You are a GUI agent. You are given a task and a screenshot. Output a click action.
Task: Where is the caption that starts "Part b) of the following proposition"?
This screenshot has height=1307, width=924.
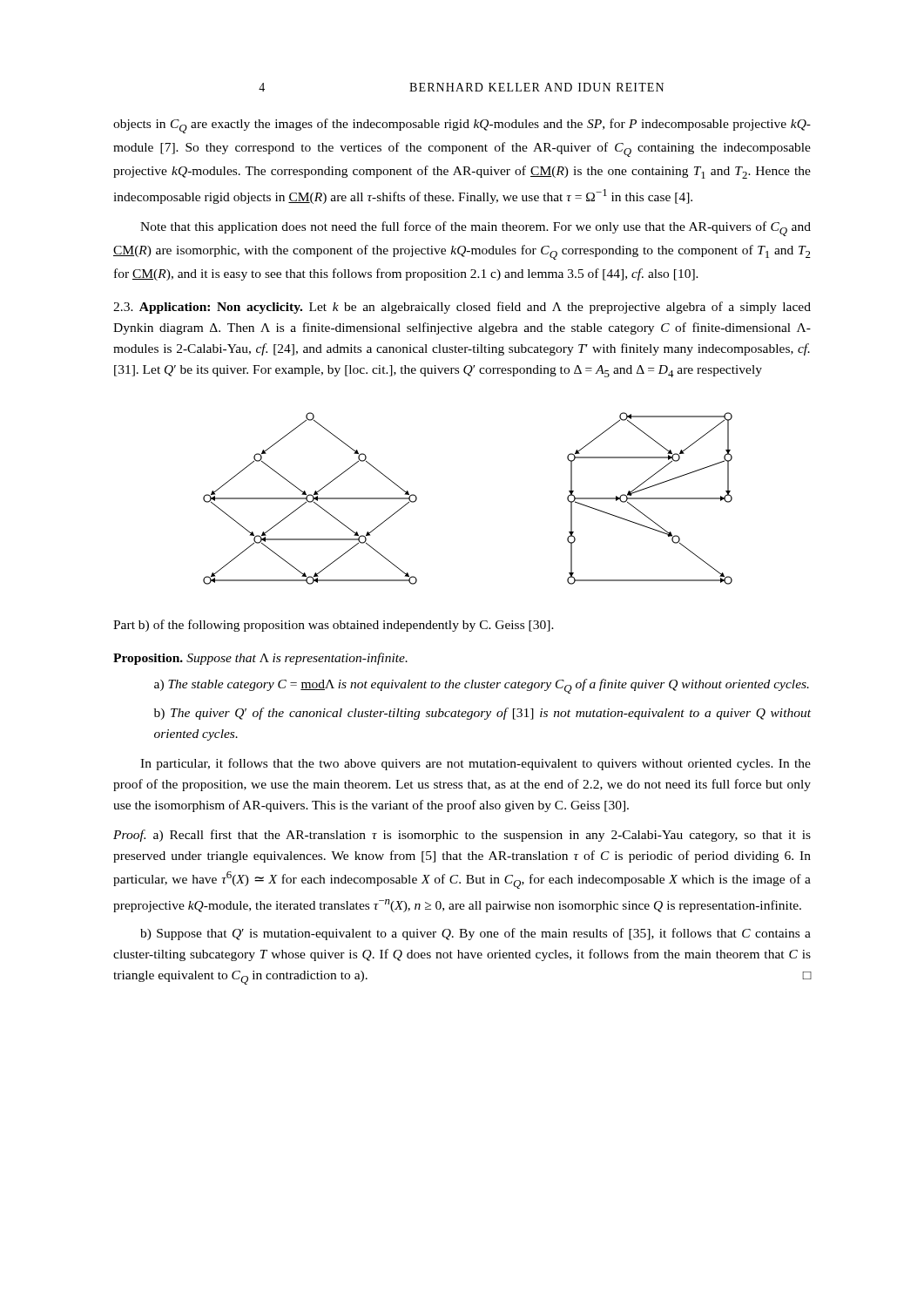462,624
